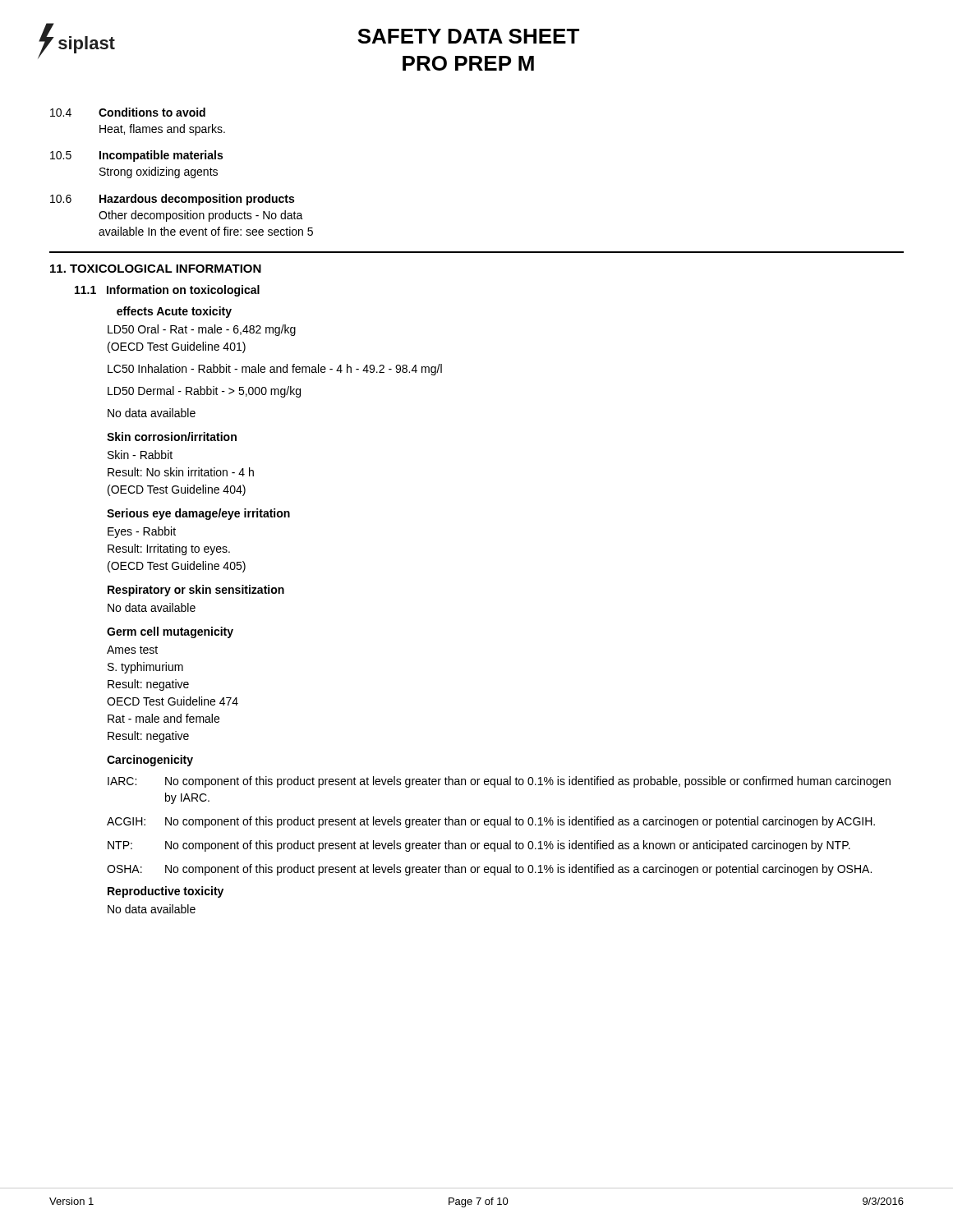
Task: Point to the region starting "Skin - Rabbit Result: No"
Action: [181, 472]
